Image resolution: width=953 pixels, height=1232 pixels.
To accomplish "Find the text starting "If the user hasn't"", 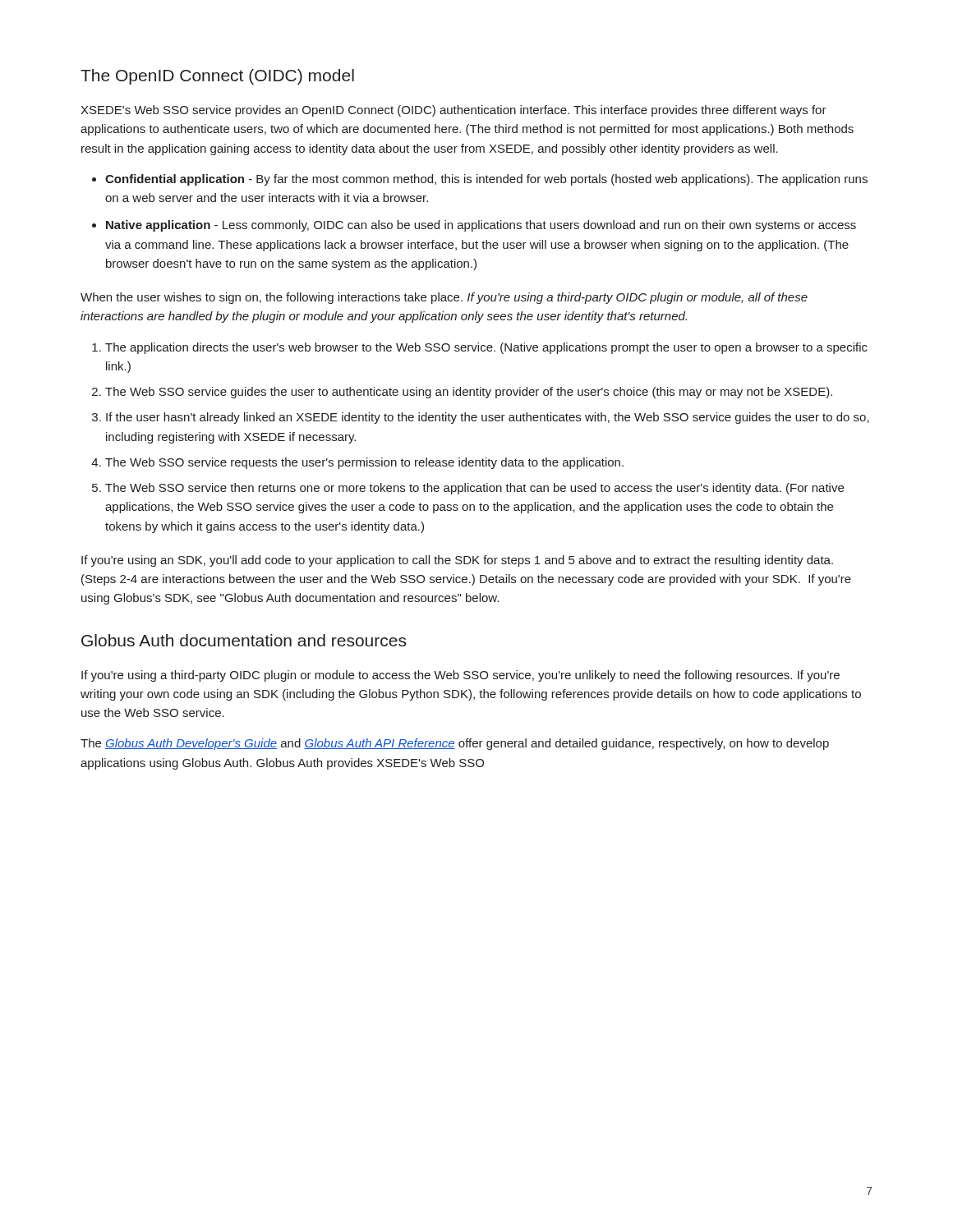I will coord(487,427).
